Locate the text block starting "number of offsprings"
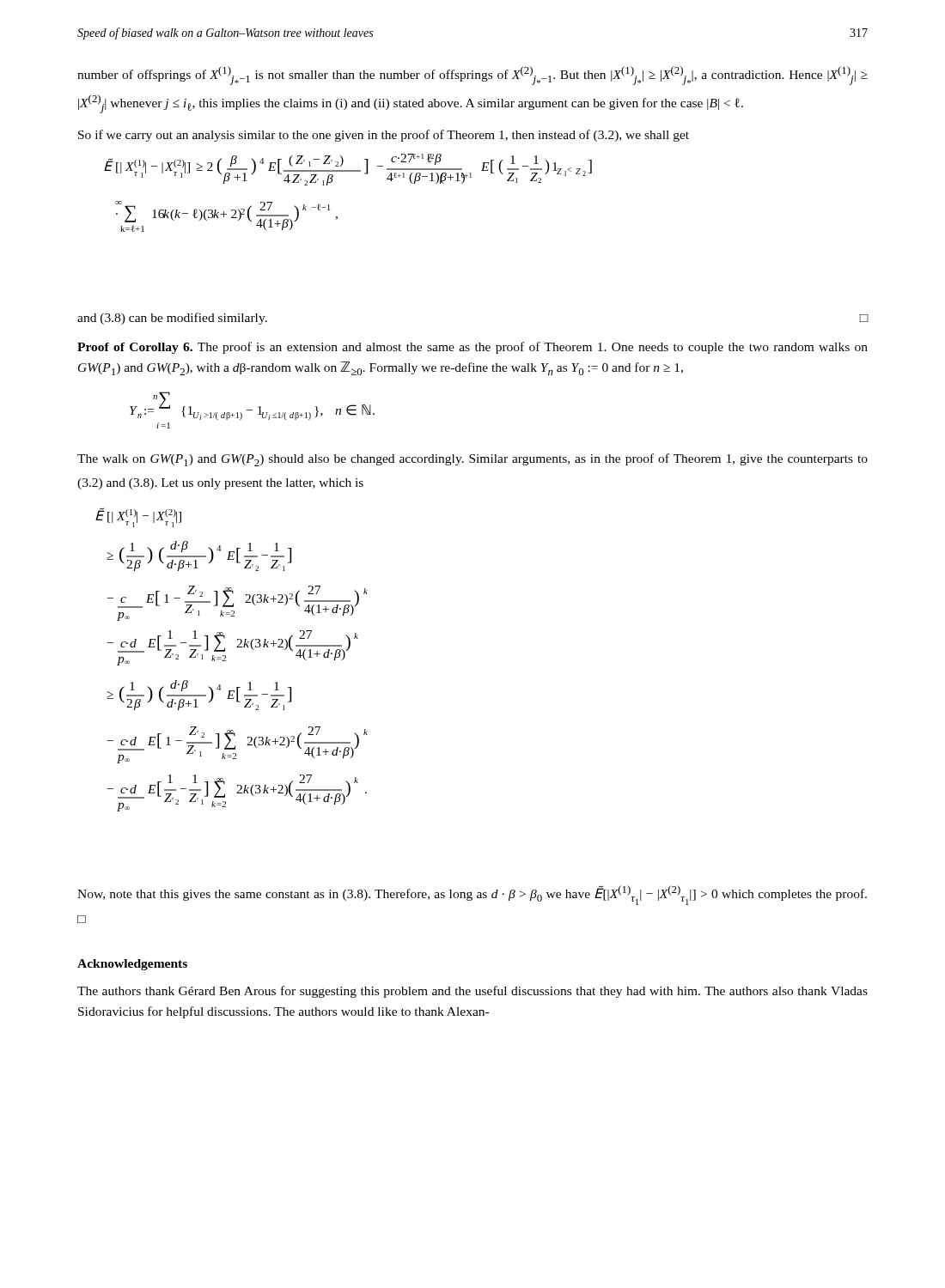Viewport: 945px width, 1288px height. (472, 88)
